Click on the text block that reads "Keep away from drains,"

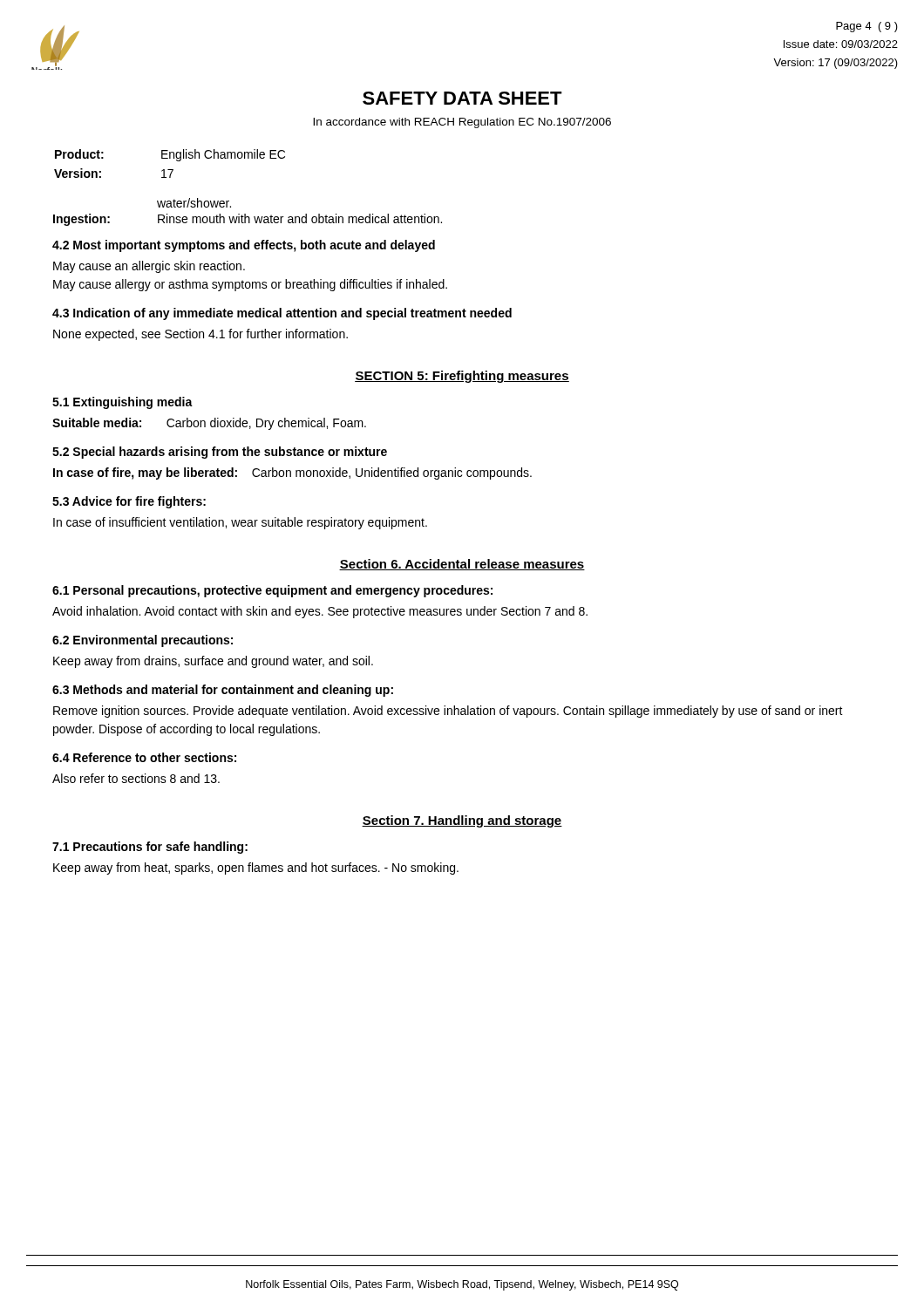point(213,661)
